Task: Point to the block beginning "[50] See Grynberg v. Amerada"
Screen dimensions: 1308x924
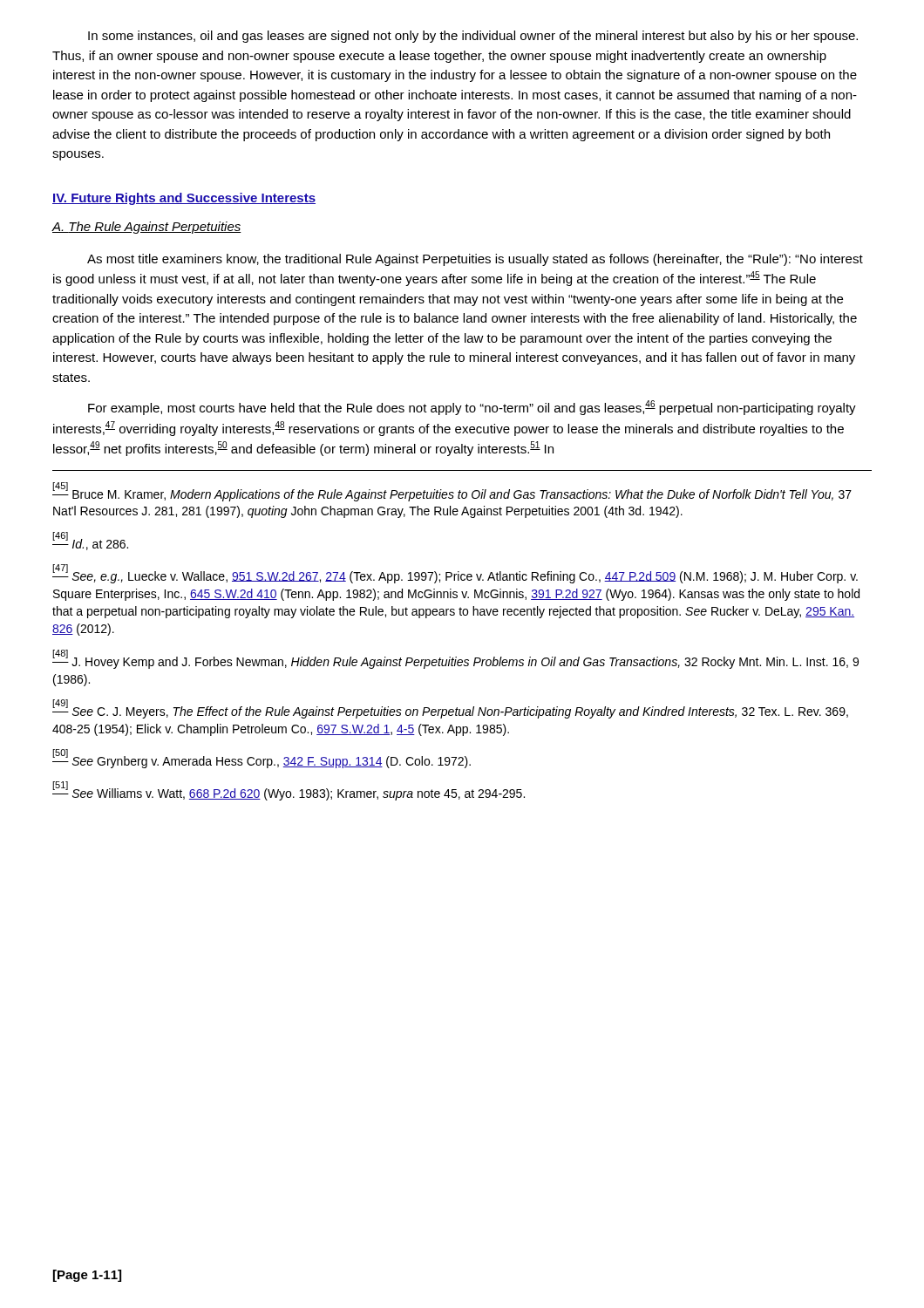Action: pyautogui.click(x=262, y=758)
